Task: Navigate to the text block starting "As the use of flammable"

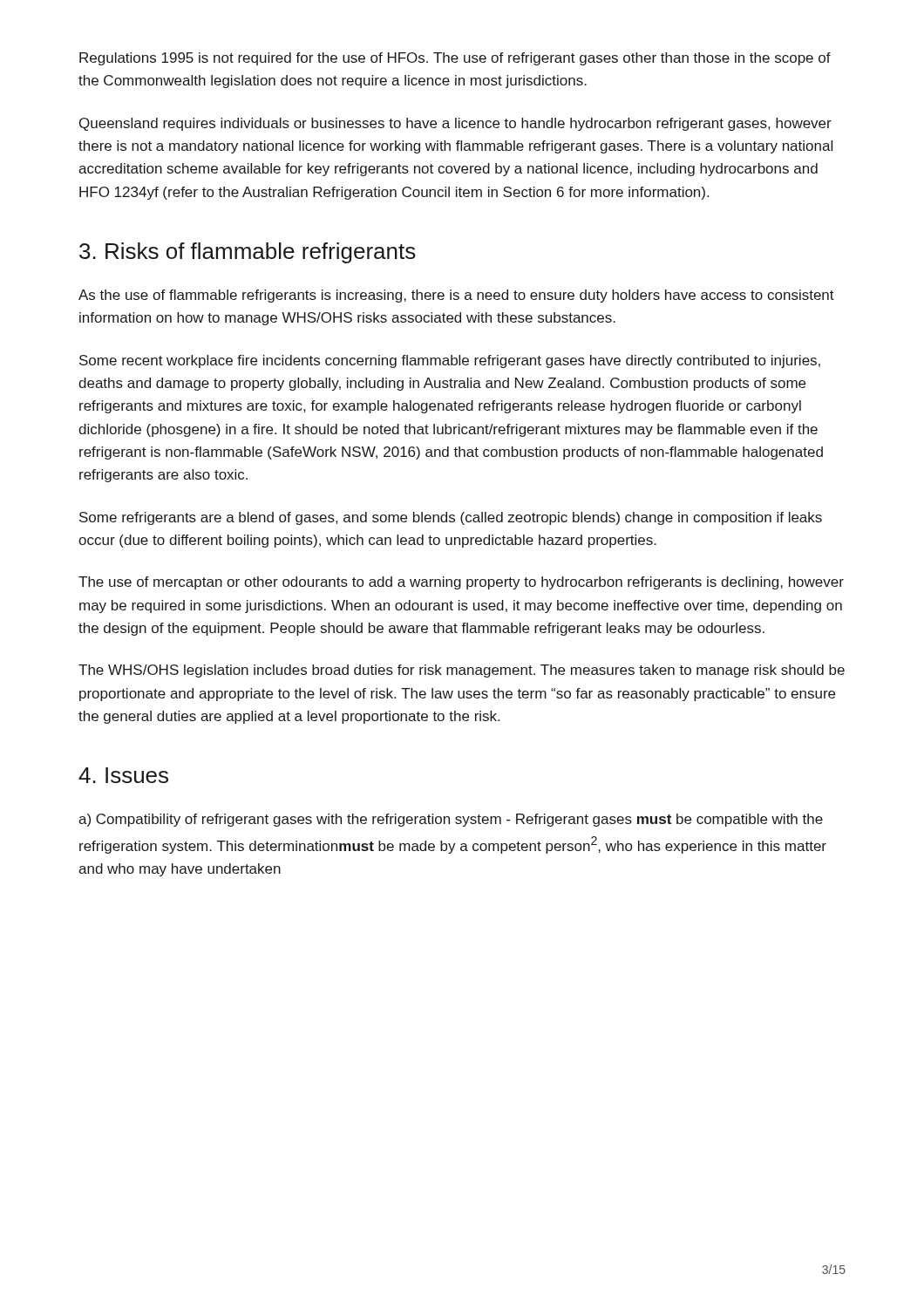Action: tap(456, 307)
